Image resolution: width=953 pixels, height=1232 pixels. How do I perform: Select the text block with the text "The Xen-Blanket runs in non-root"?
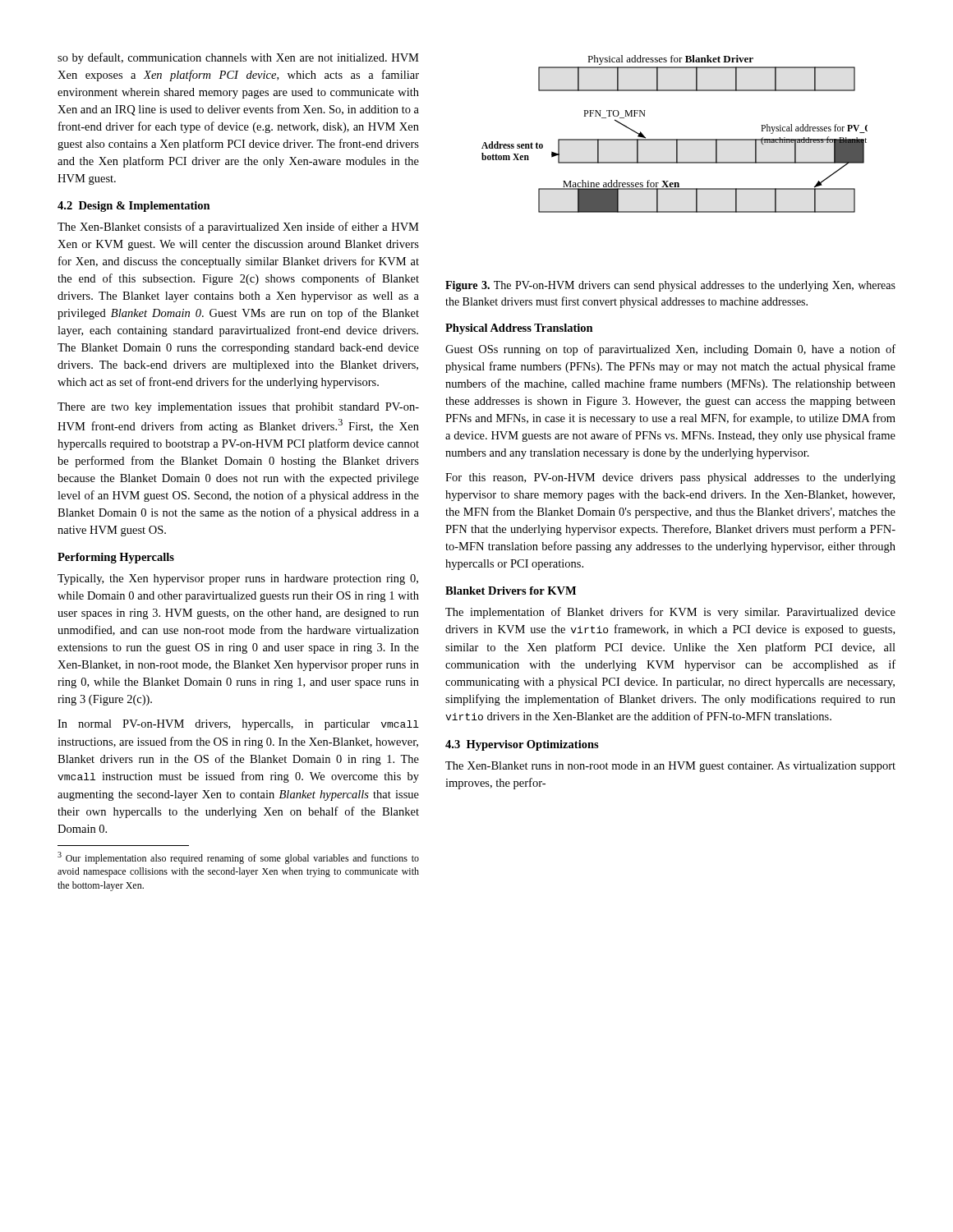(x=670, y=775)
